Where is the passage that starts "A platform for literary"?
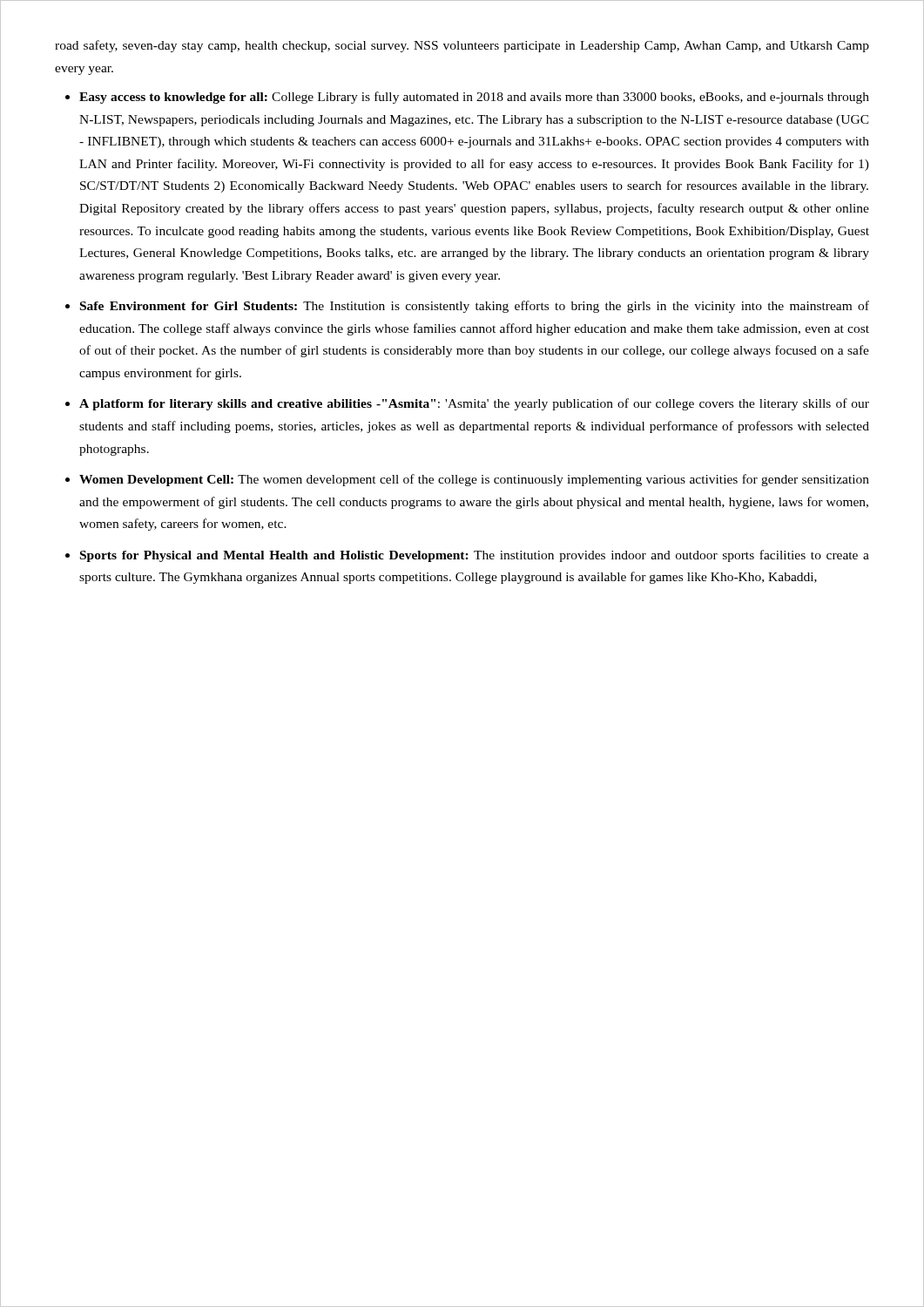This screenshot has width=924, height=1307. point(474,426)
